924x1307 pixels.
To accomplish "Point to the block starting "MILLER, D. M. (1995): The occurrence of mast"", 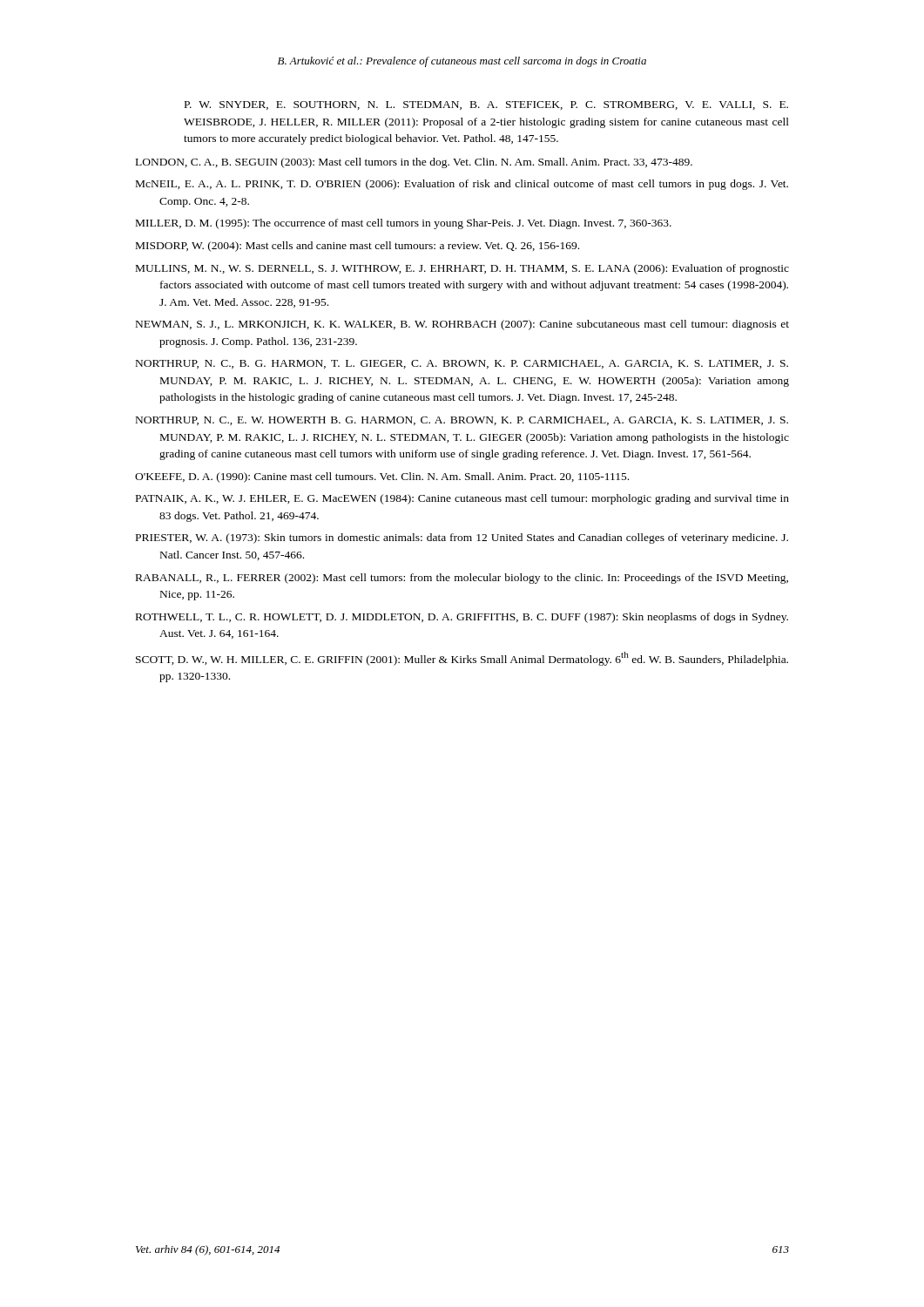I will (403, 223).
